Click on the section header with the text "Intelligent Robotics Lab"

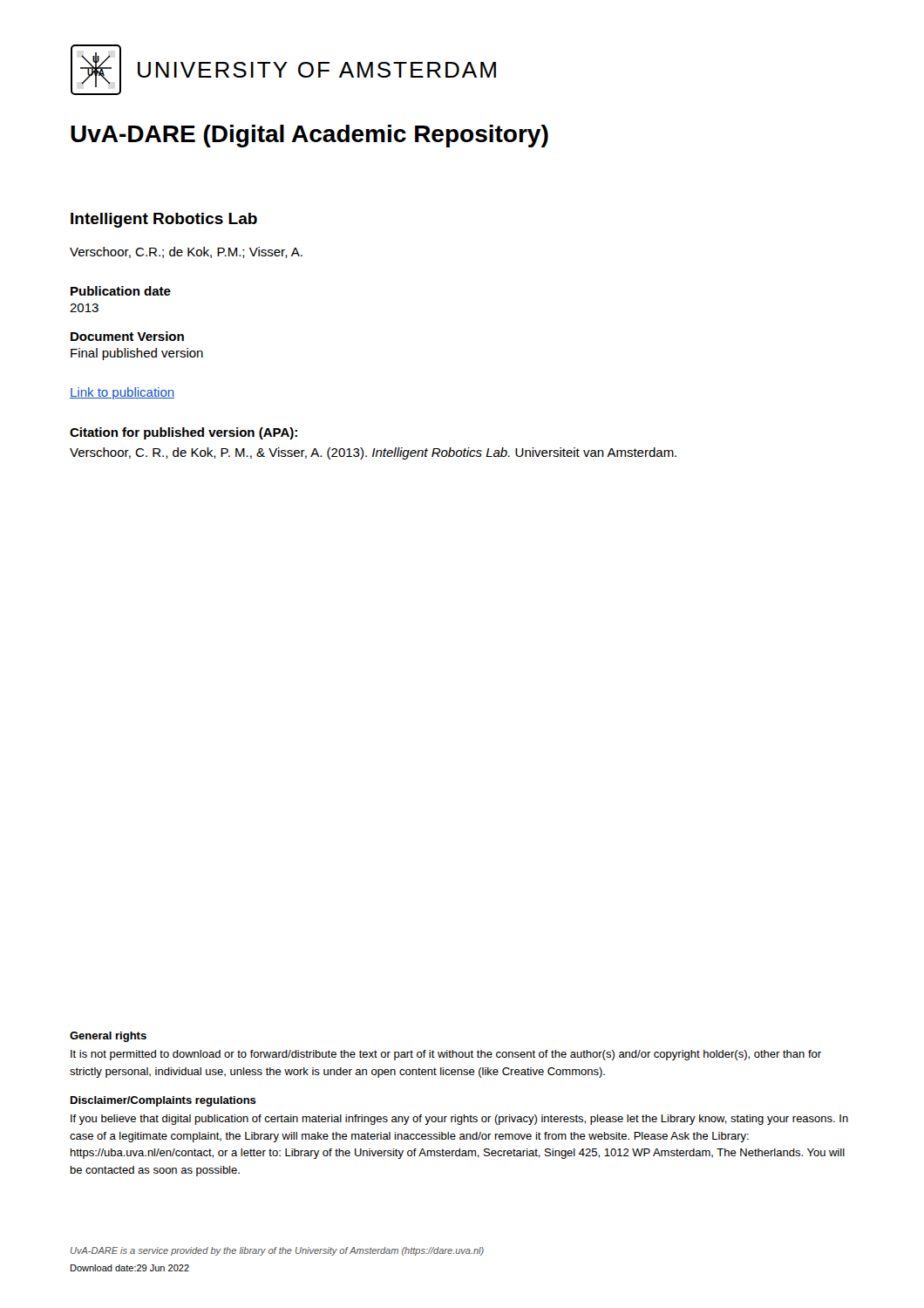click(164, 218)
